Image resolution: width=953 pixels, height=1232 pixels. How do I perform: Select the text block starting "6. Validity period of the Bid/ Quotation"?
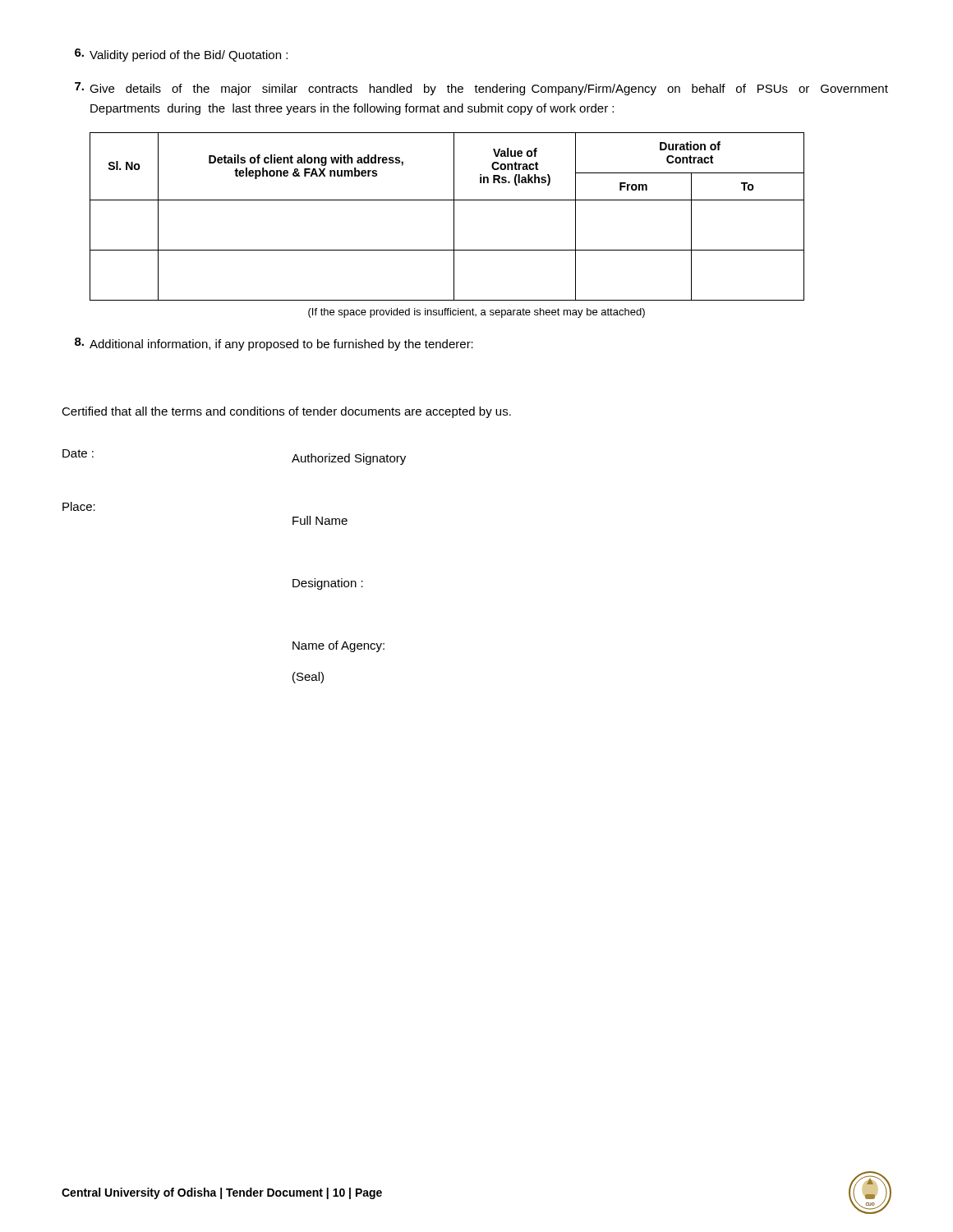tap(181, 55)
